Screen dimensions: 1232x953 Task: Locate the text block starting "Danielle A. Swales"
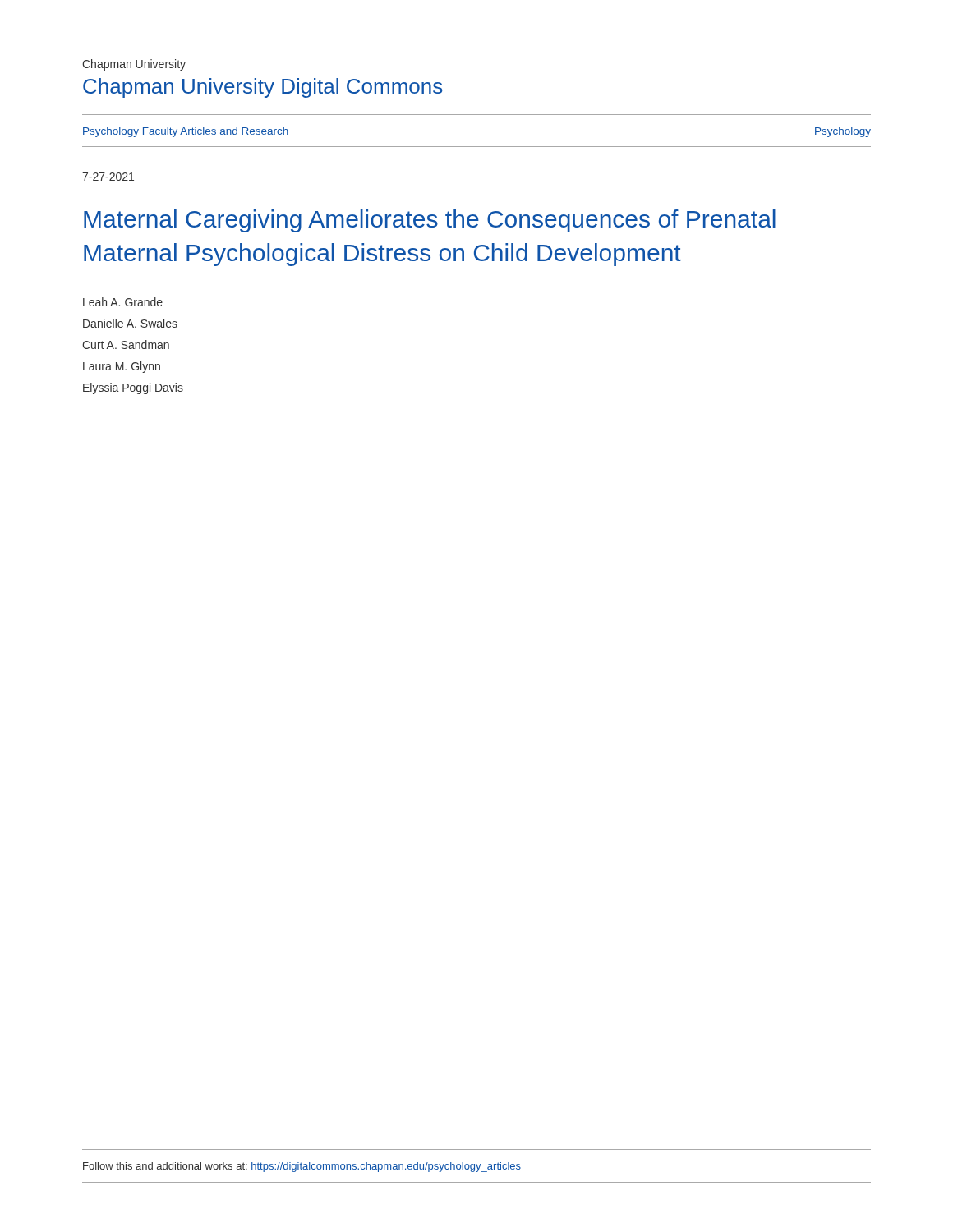click(x=130, y=324)
